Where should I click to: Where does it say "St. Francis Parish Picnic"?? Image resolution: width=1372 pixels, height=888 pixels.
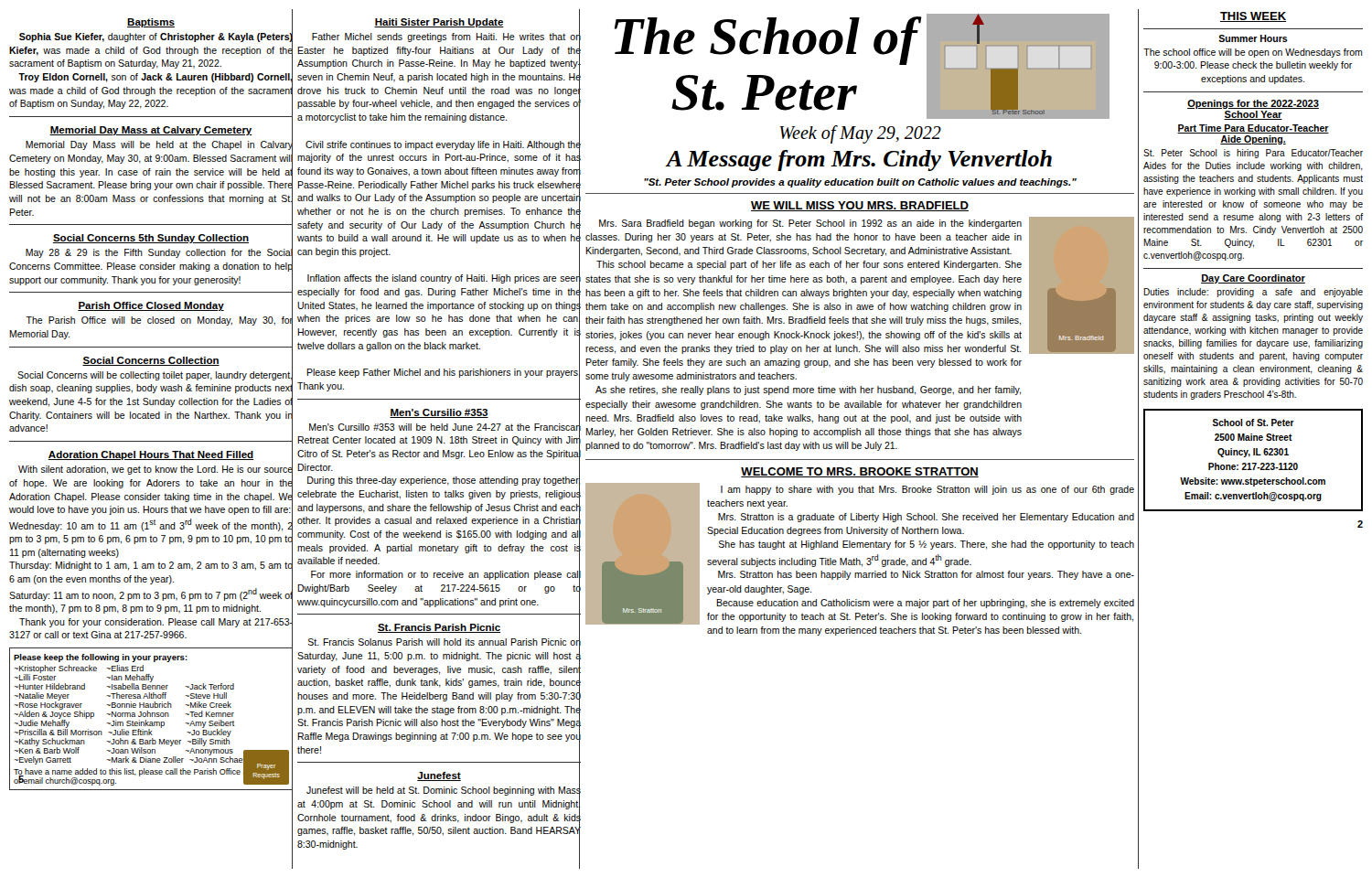point(439,628)
